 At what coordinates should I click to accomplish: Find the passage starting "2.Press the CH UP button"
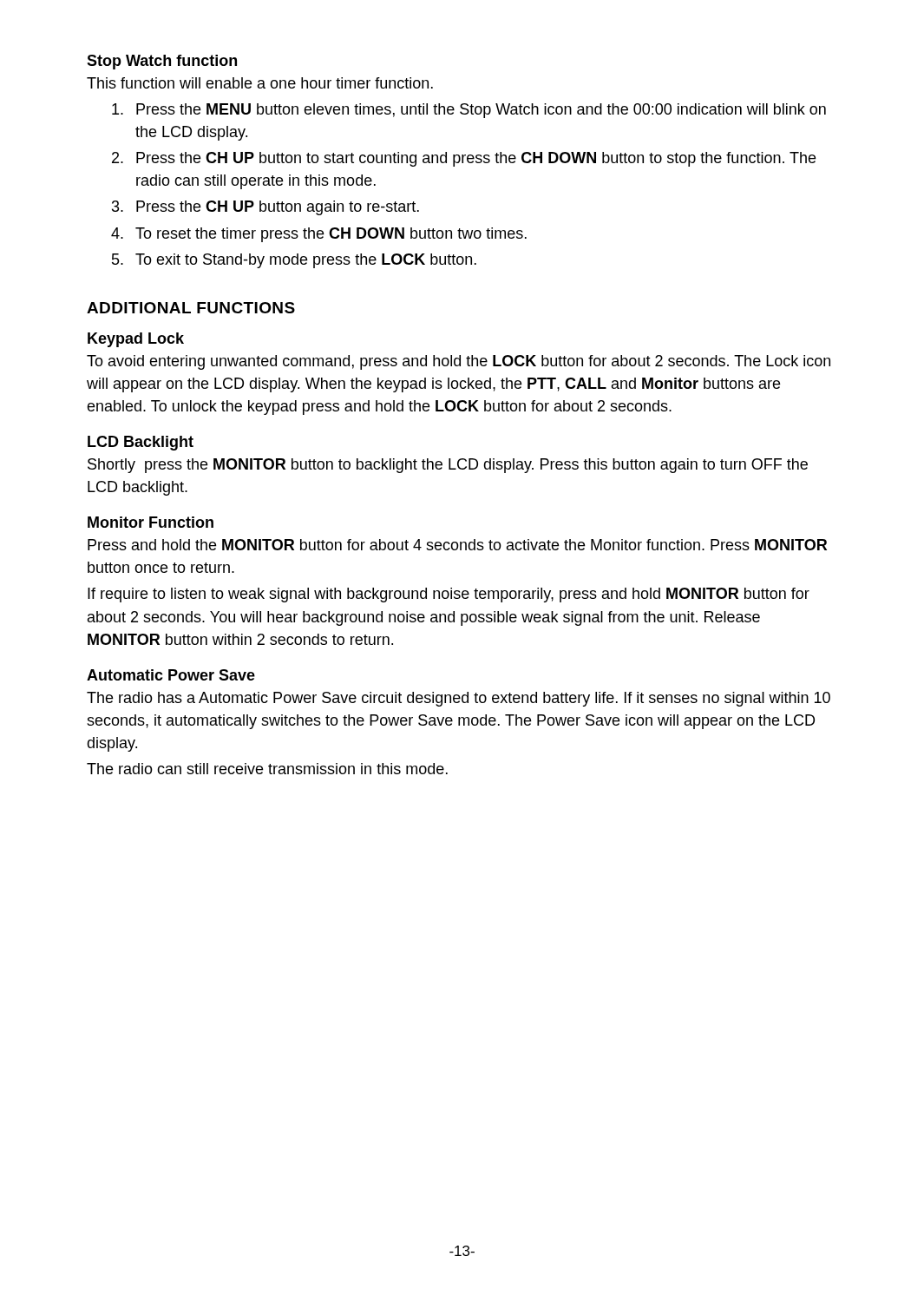click(x=474, y=170)
